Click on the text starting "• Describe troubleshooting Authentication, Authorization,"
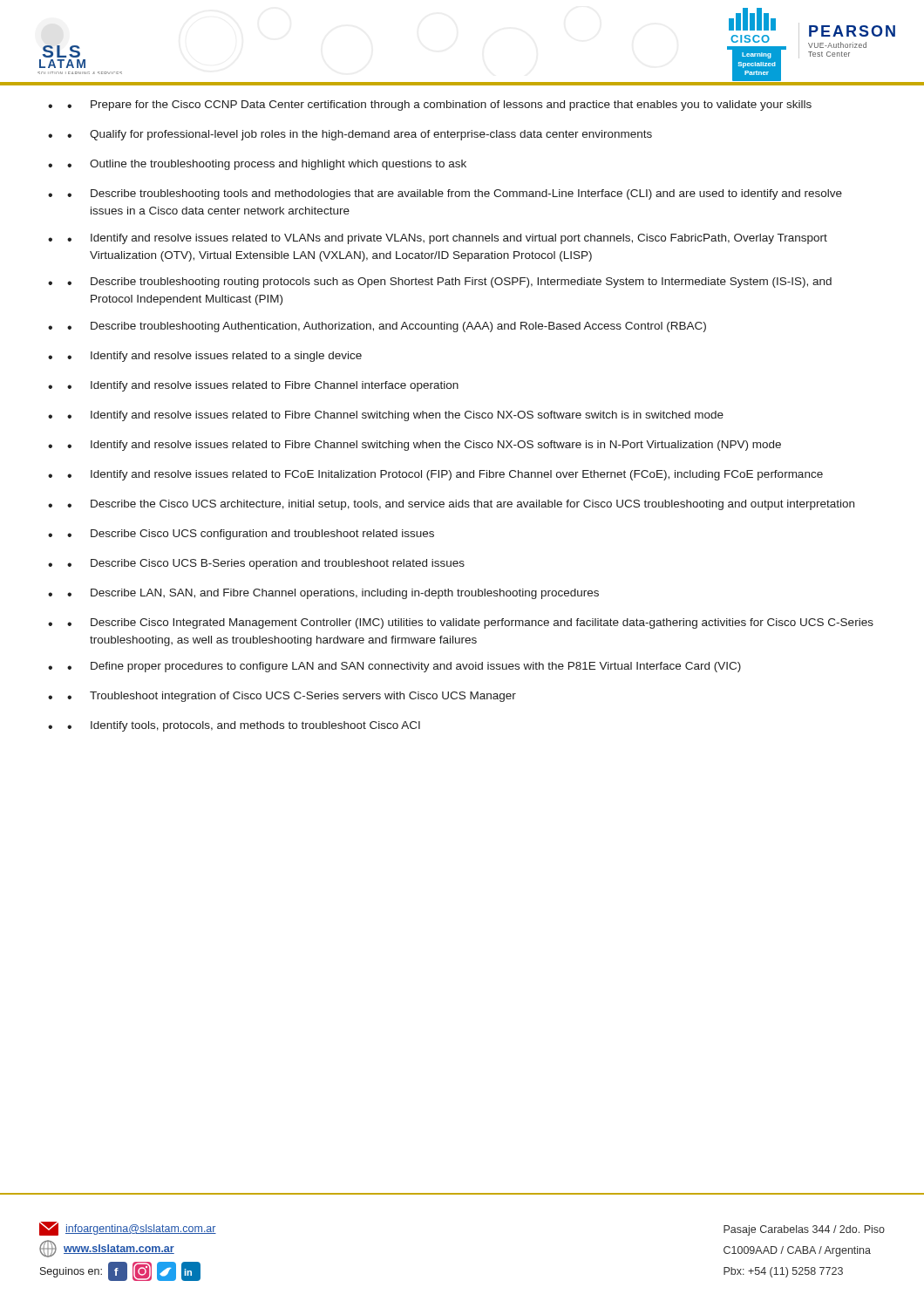 pyautogui.click(x=387, y=327)
